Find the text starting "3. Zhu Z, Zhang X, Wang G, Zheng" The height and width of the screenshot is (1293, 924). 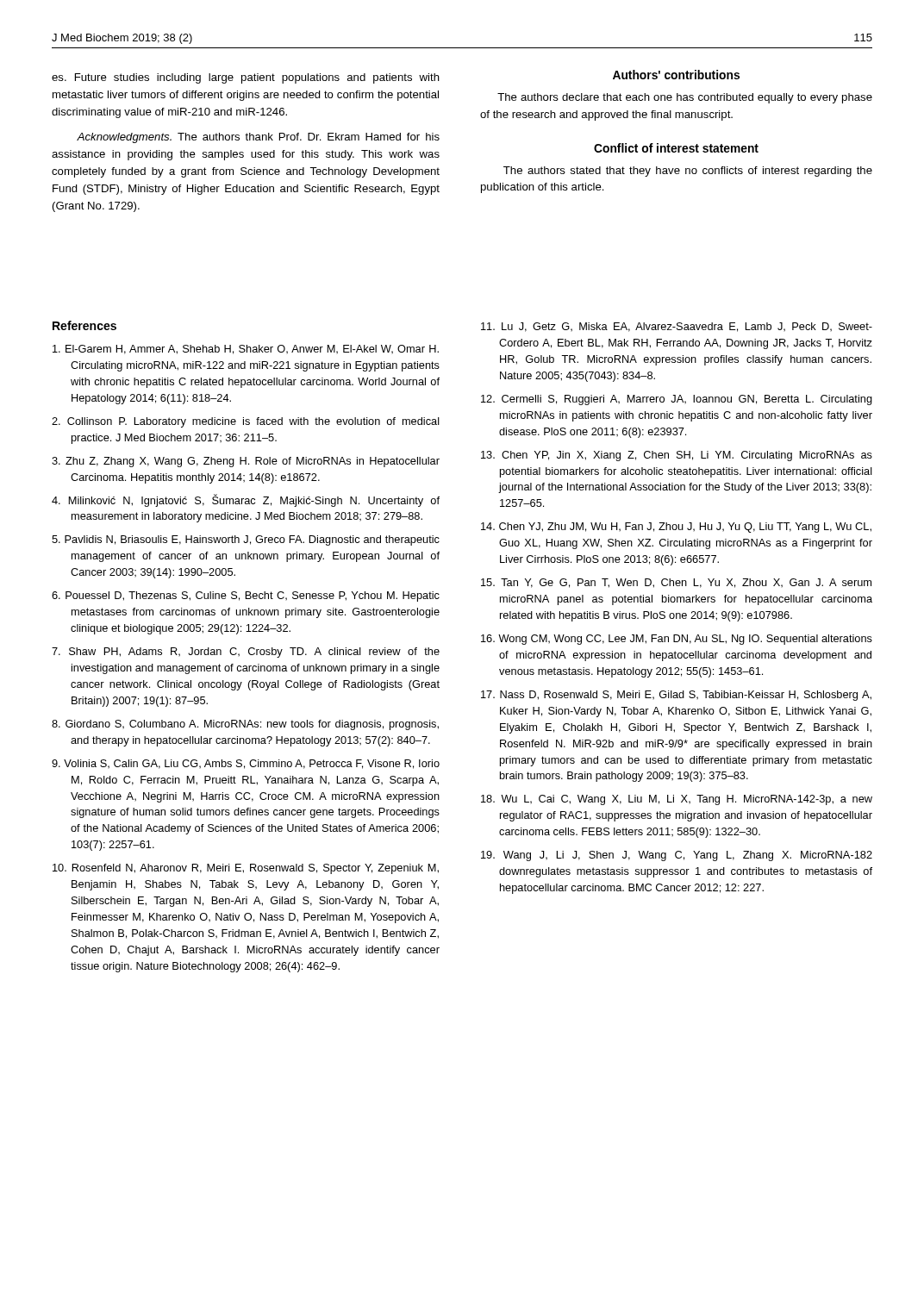click(x=246, y=469)
